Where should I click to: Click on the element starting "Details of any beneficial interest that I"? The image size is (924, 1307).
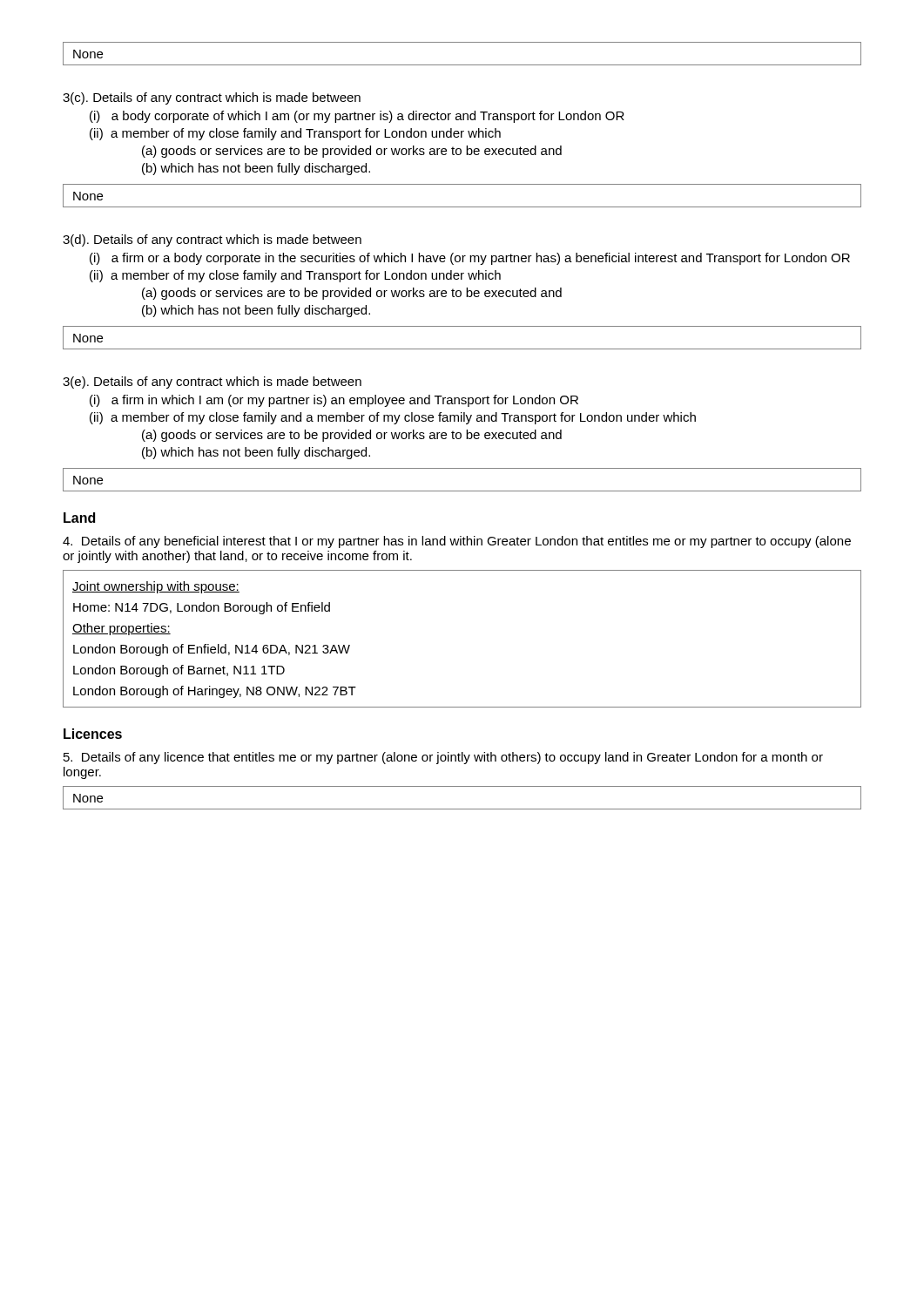457,548
